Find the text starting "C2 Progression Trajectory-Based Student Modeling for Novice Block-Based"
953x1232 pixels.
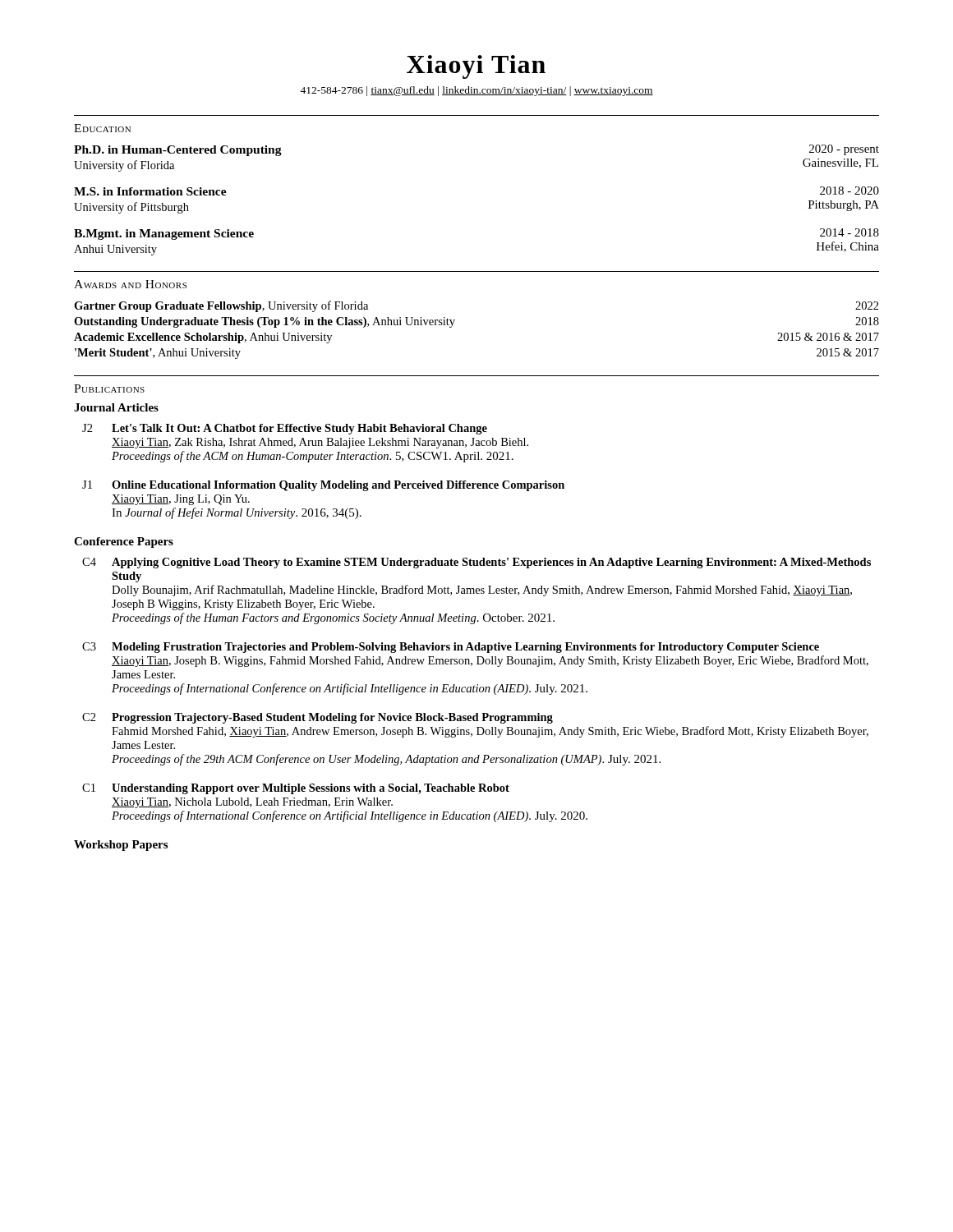click(x=481, y=738)
